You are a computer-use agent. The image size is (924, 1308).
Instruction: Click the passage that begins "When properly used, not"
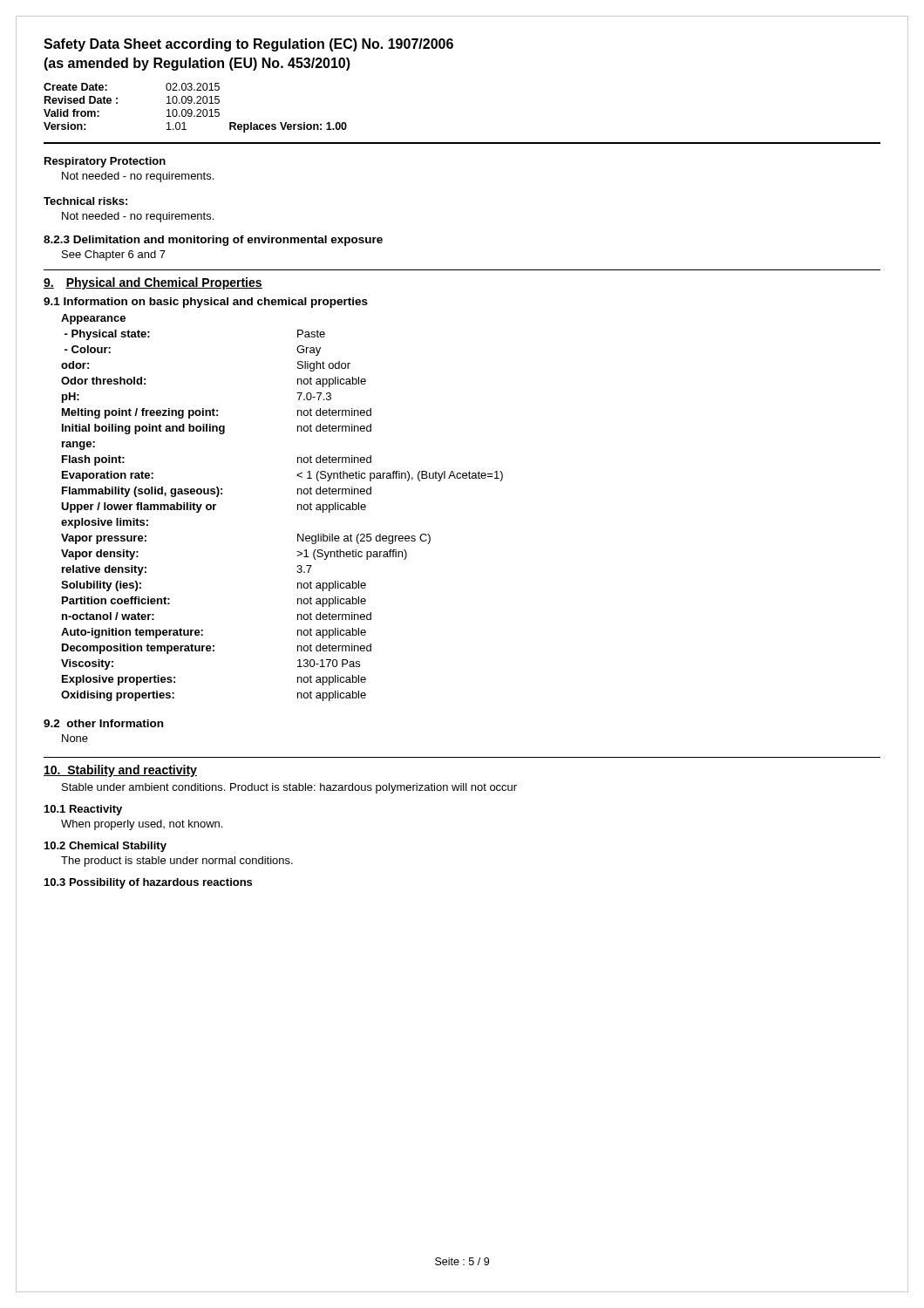(142, 823)
